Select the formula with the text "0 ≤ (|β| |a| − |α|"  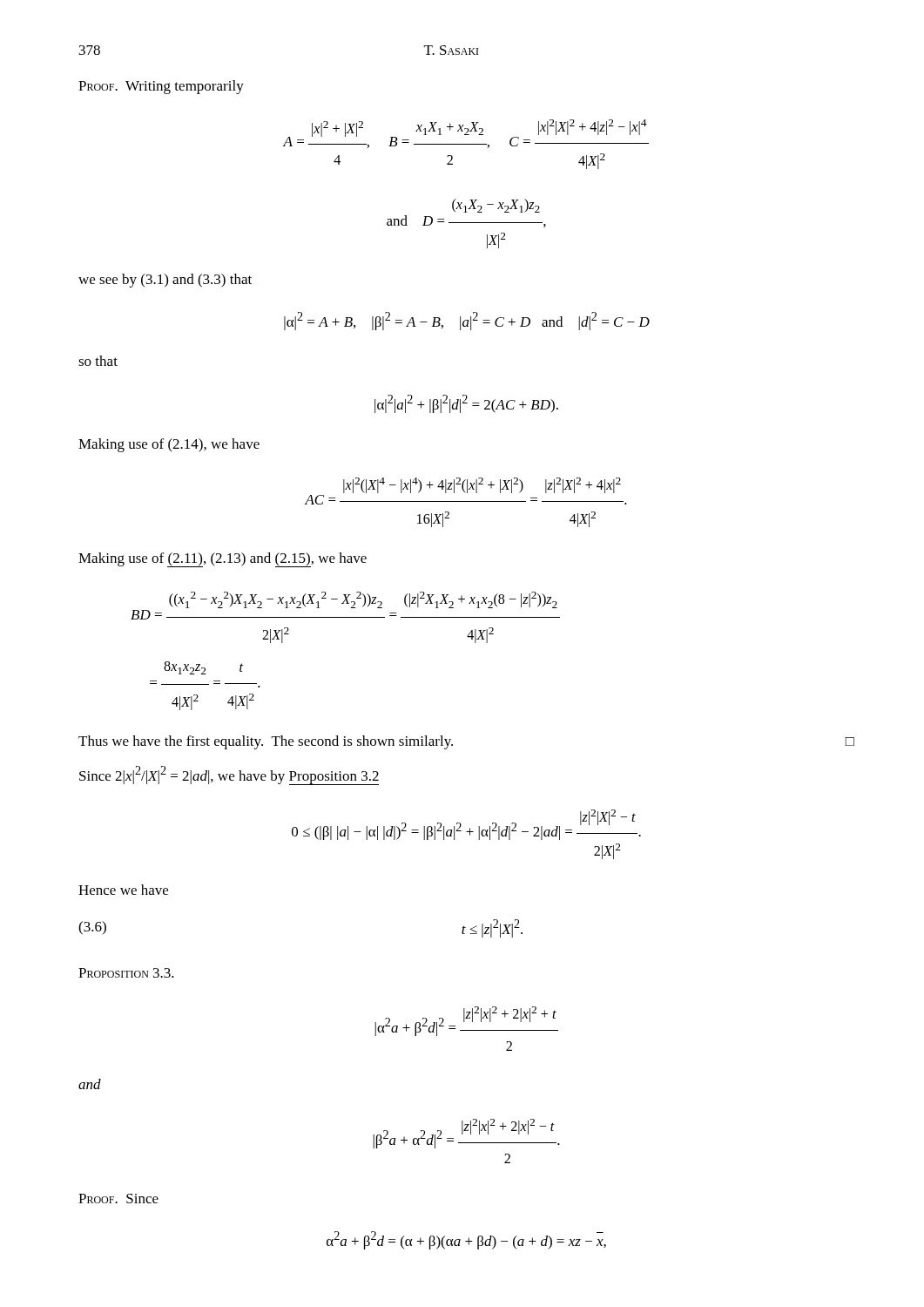point(466,834)
